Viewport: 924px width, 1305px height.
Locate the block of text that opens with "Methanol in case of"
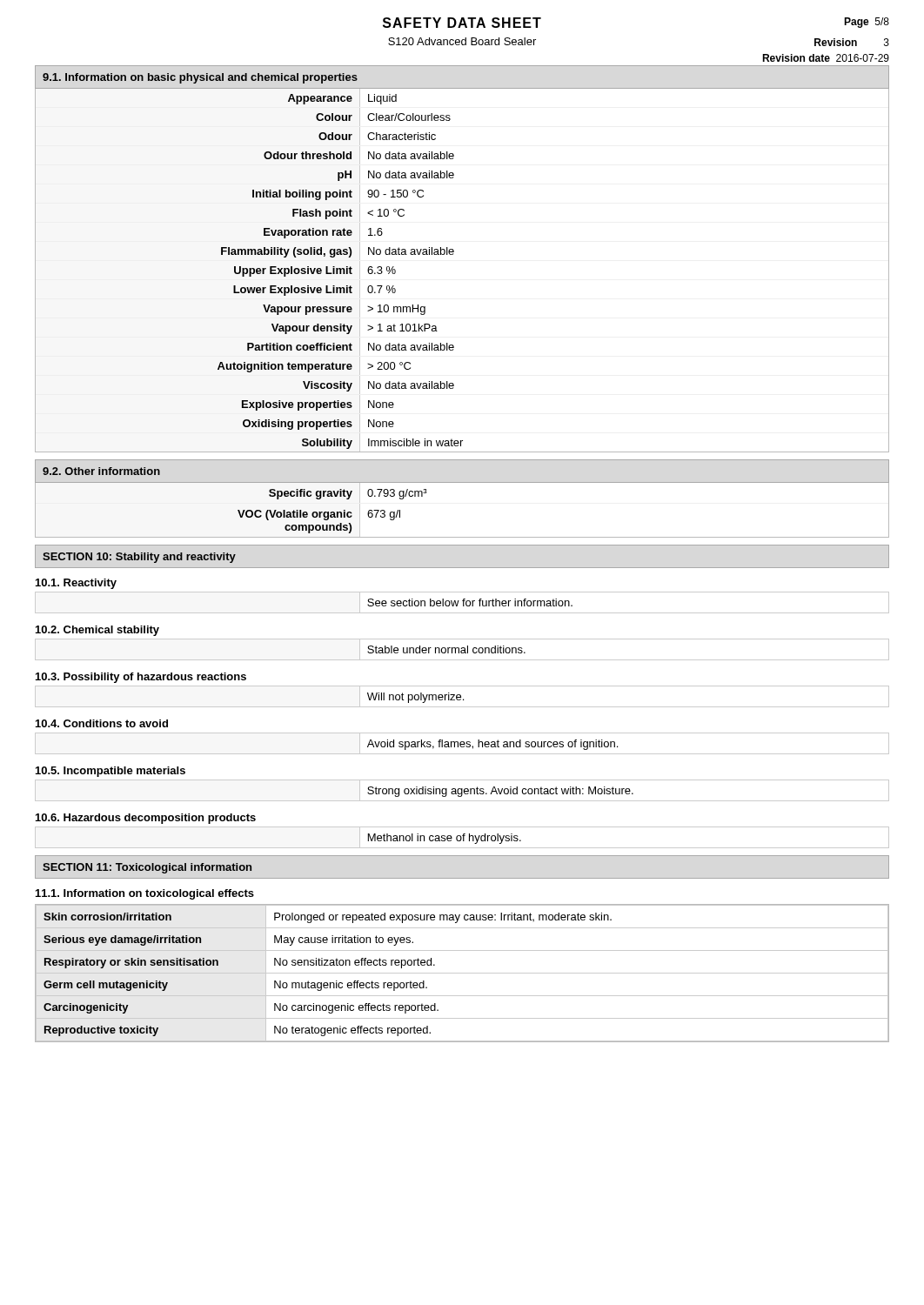coord(444,837)
